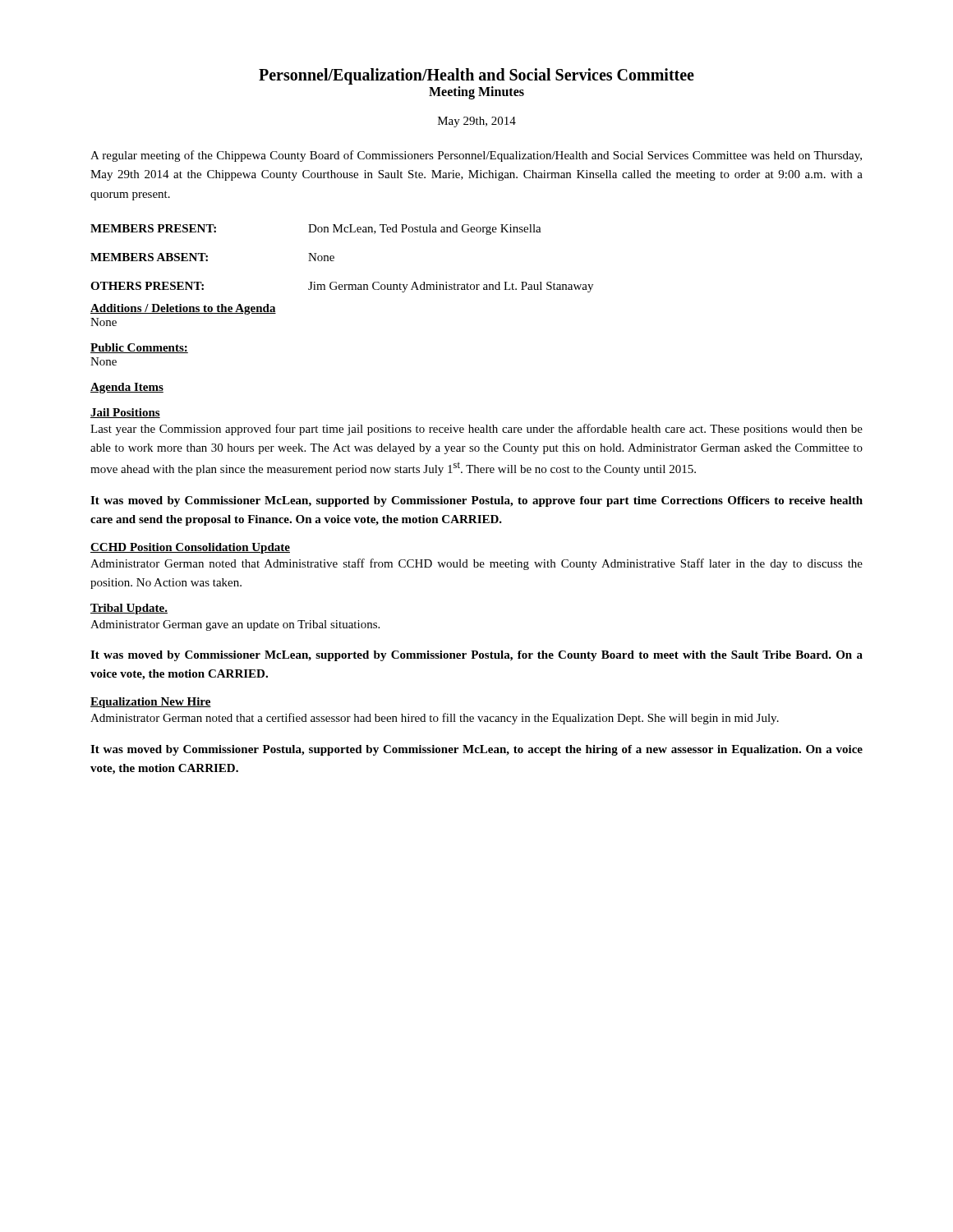Find the section header containing "Tribal Update."
Image resolution: width=953 pixels, height=1232 pixels.
[129, 607]
